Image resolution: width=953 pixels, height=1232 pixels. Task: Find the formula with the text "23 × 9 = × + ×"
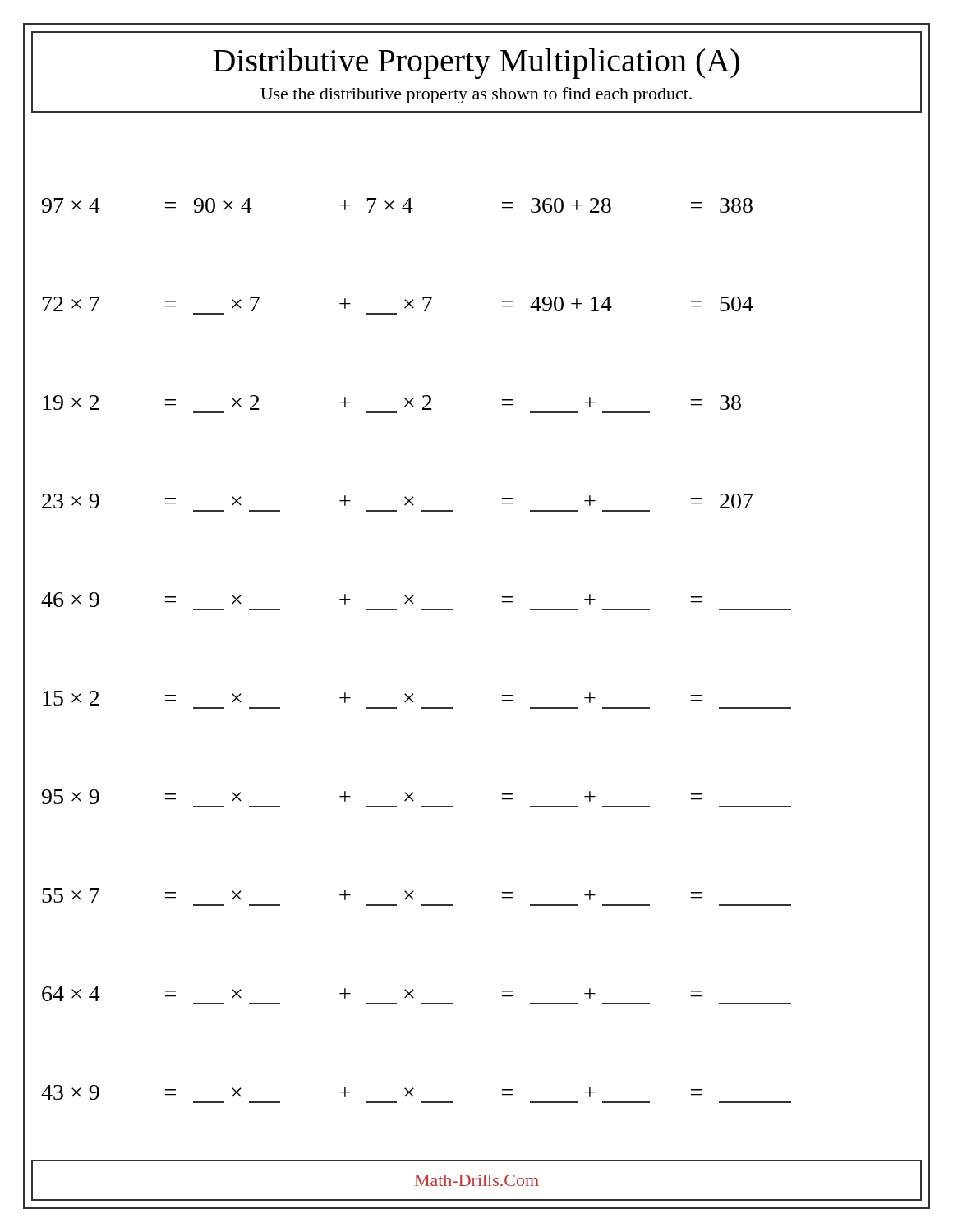[x=429, y=501]
